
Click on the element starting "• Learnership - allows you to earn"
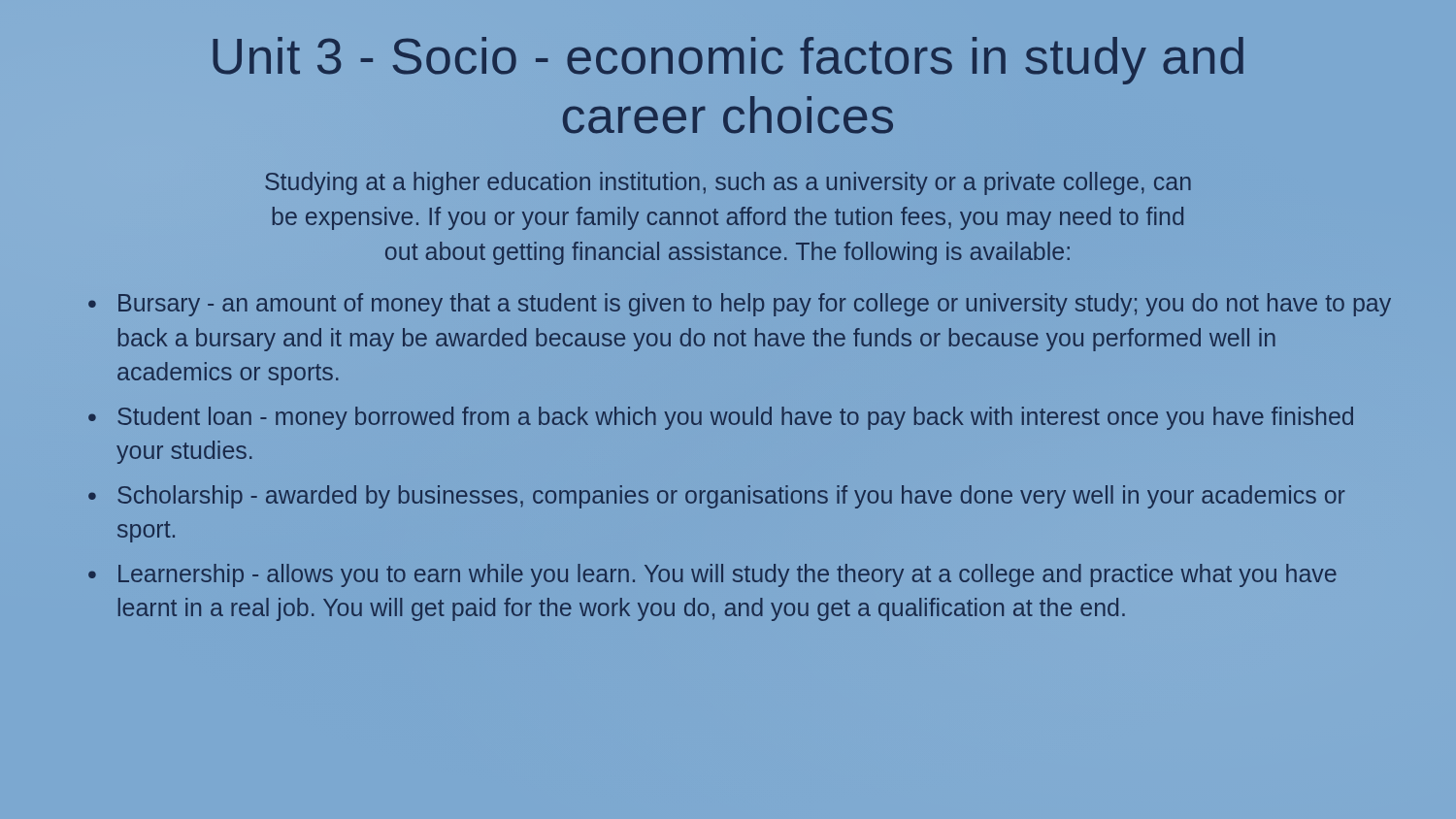point(743,591)
